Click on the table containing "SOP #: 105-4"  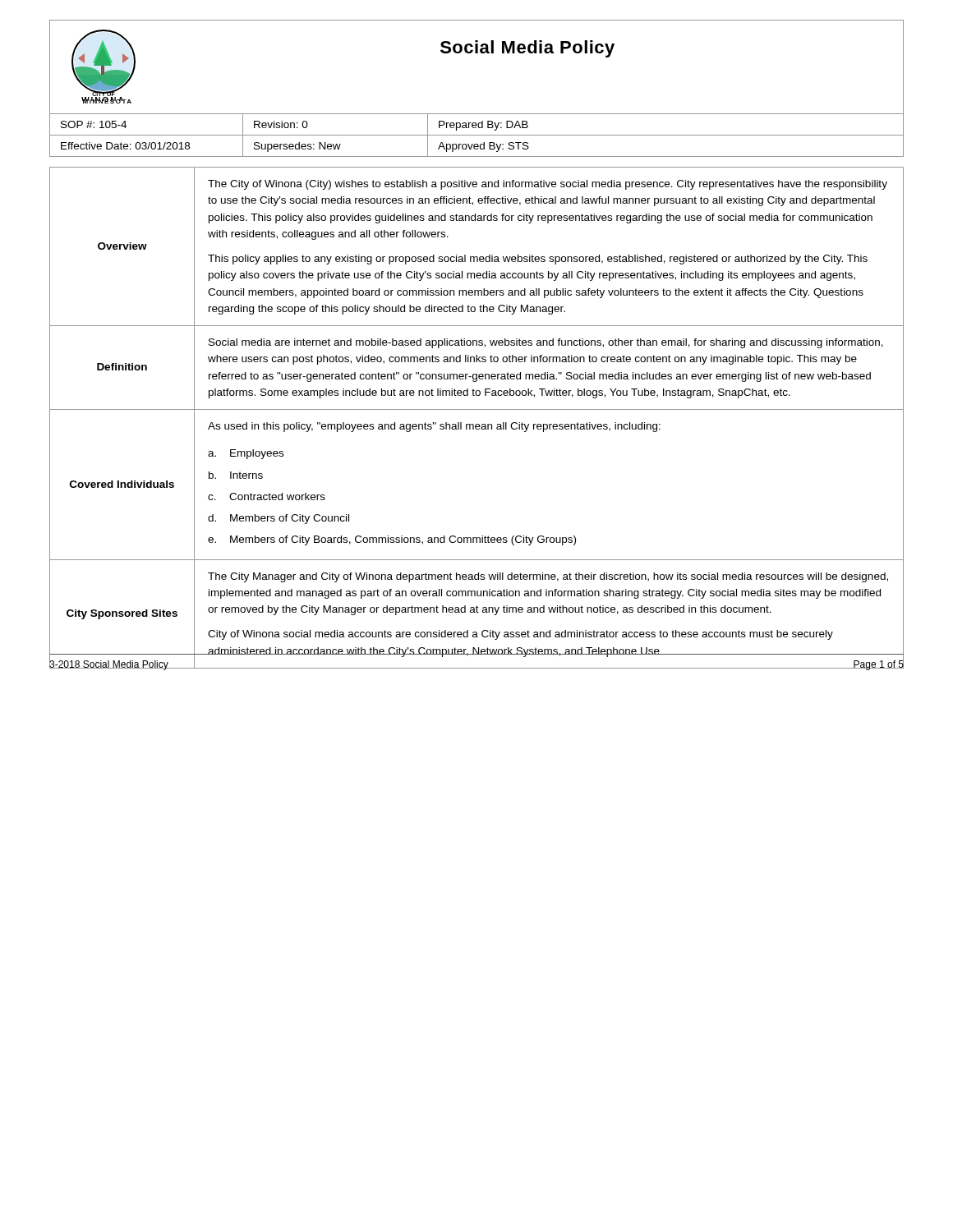click(x=476, y=135)
